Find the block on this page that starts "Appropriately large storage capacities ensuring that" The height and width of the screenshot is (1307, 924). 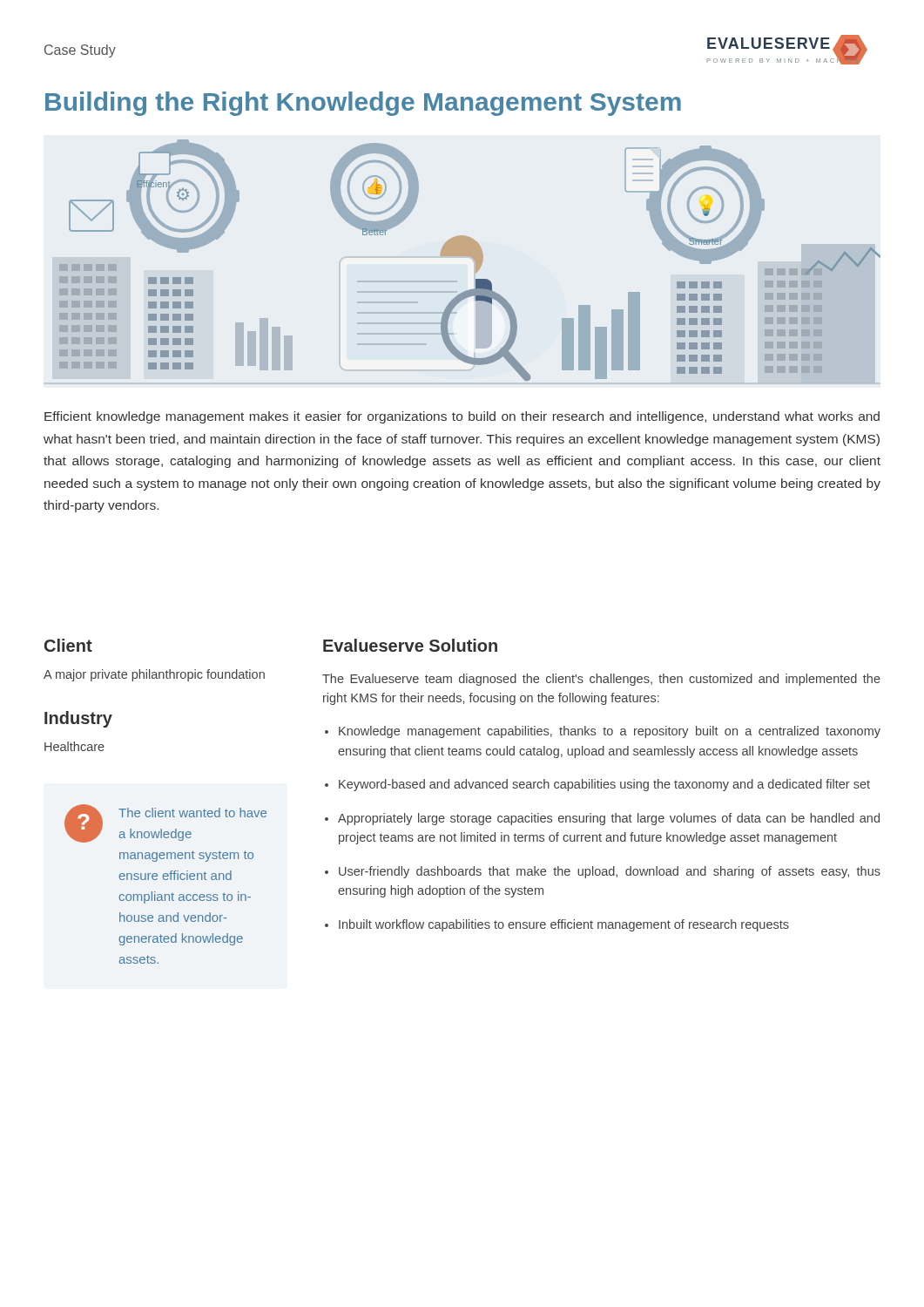point(609,828)
